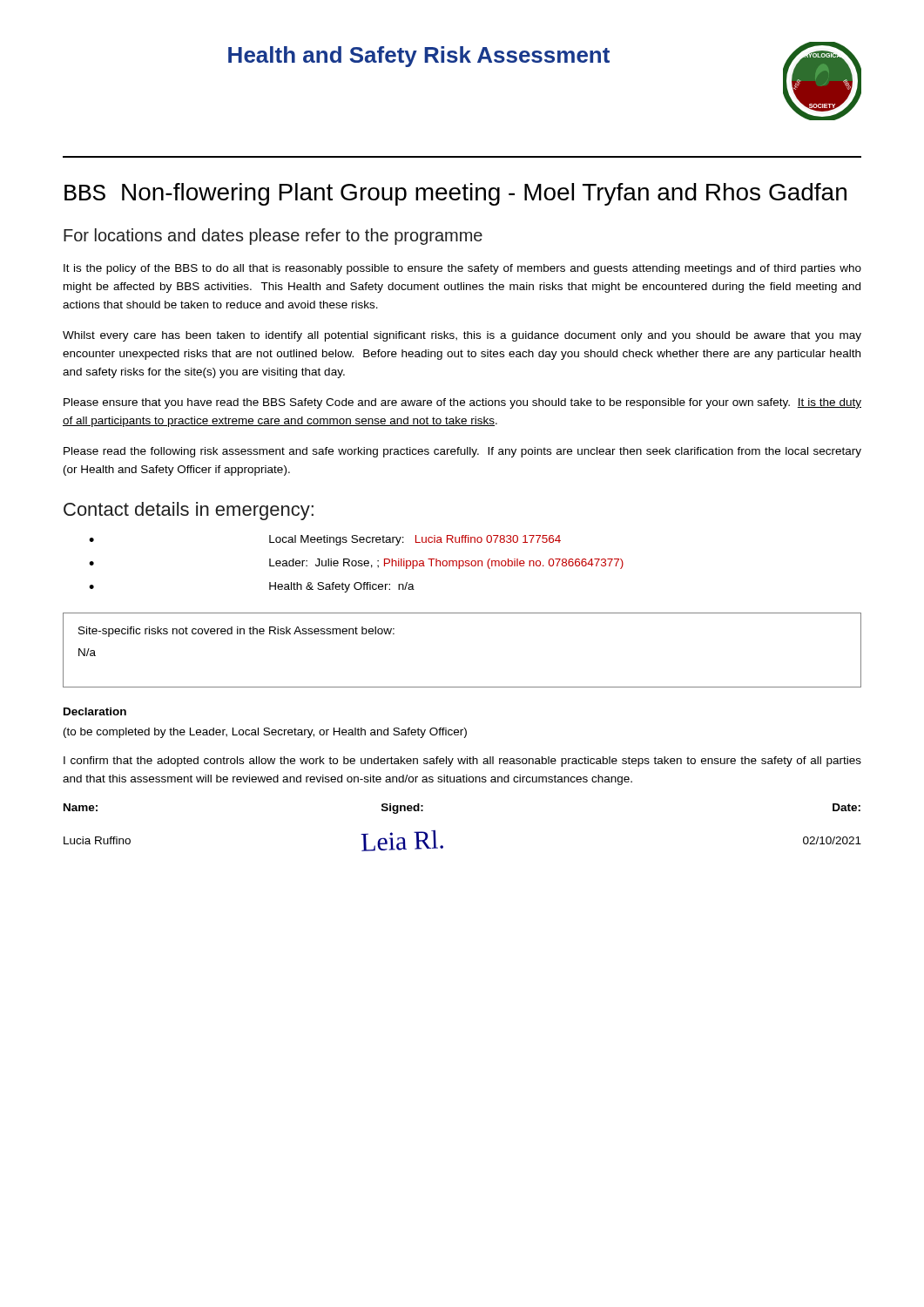
Task: Click on the text block with the text "(to be completed by the Leader, Local"
Action: [x=265, y=732]
